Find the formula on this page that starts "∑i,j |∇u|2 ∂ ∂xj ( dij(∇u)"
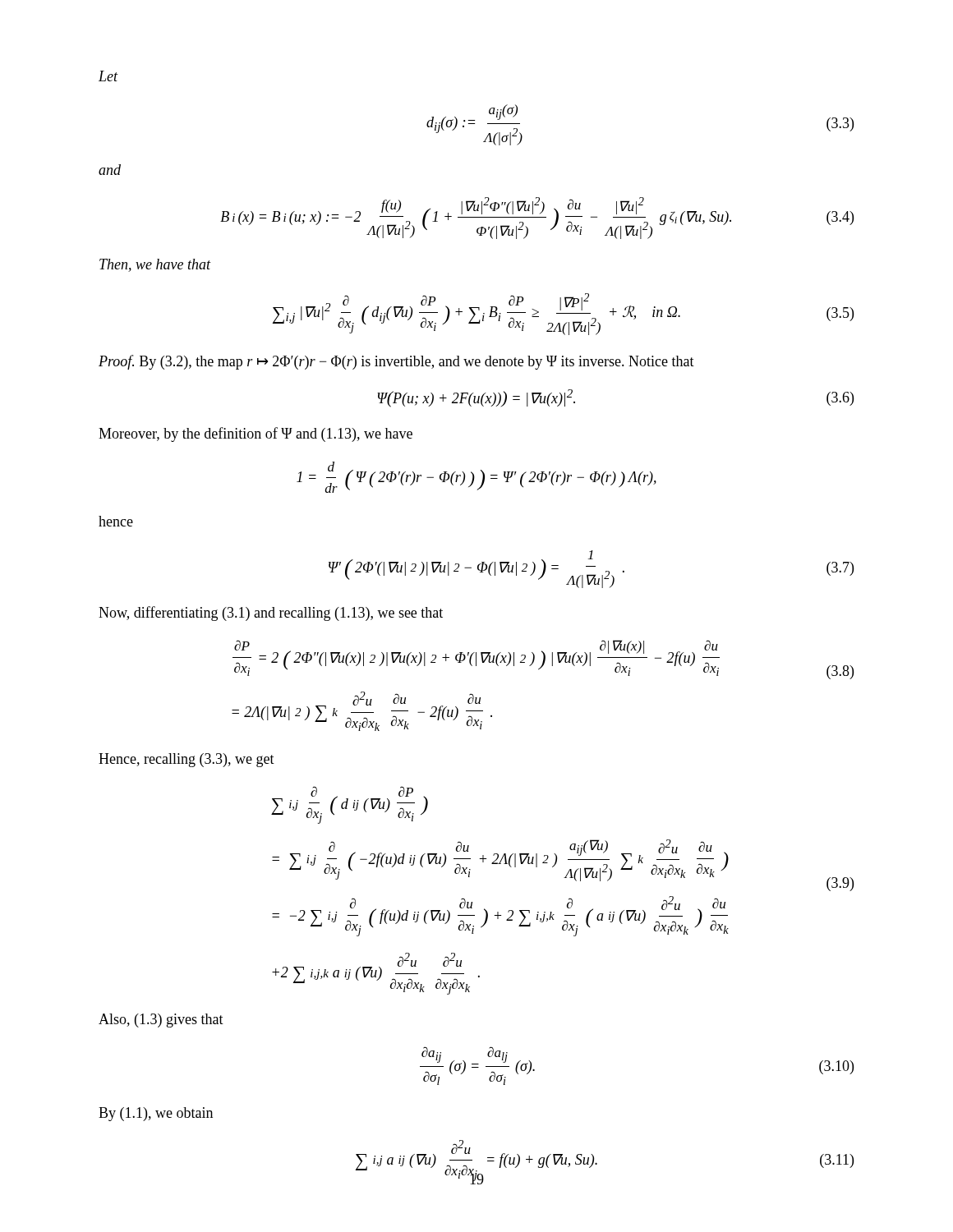953x1232 pixels. pos(563,313)
